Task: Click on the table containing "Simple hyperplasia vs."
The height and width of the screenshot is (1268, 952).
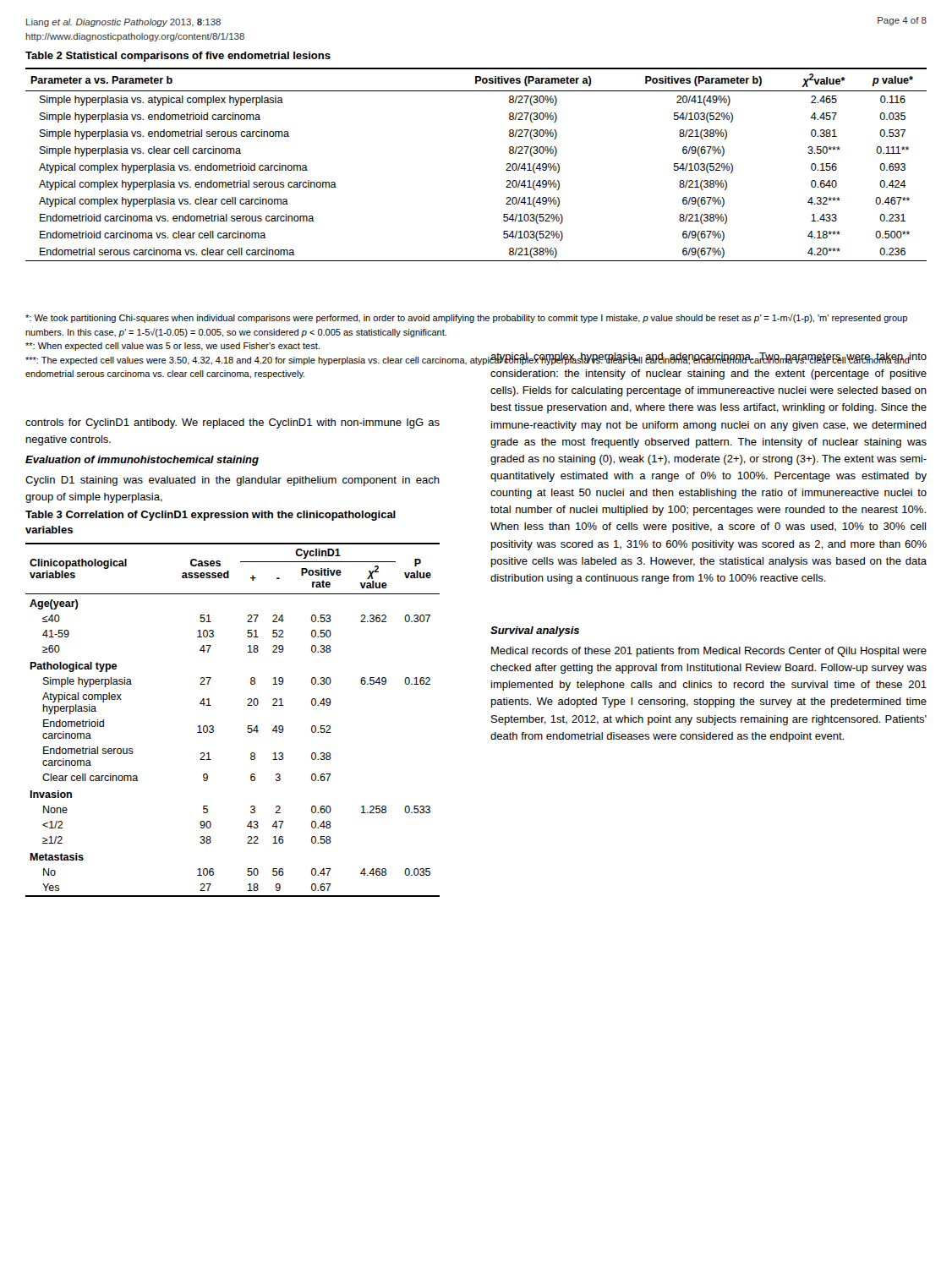Action: coord(476,164)
